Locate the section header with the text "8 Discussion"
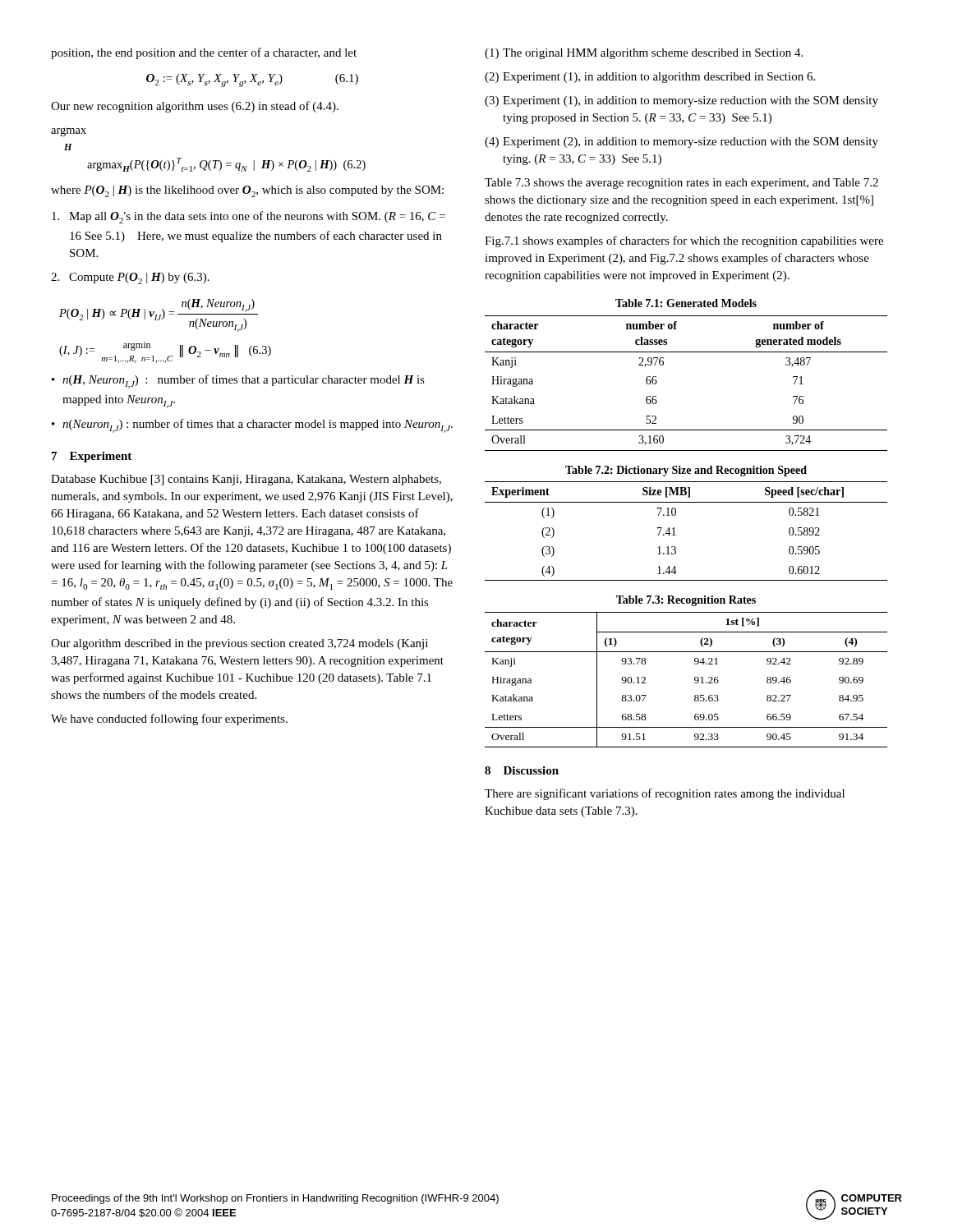The height and width of the screenshot is (1232, 953). tap(522, 771)
